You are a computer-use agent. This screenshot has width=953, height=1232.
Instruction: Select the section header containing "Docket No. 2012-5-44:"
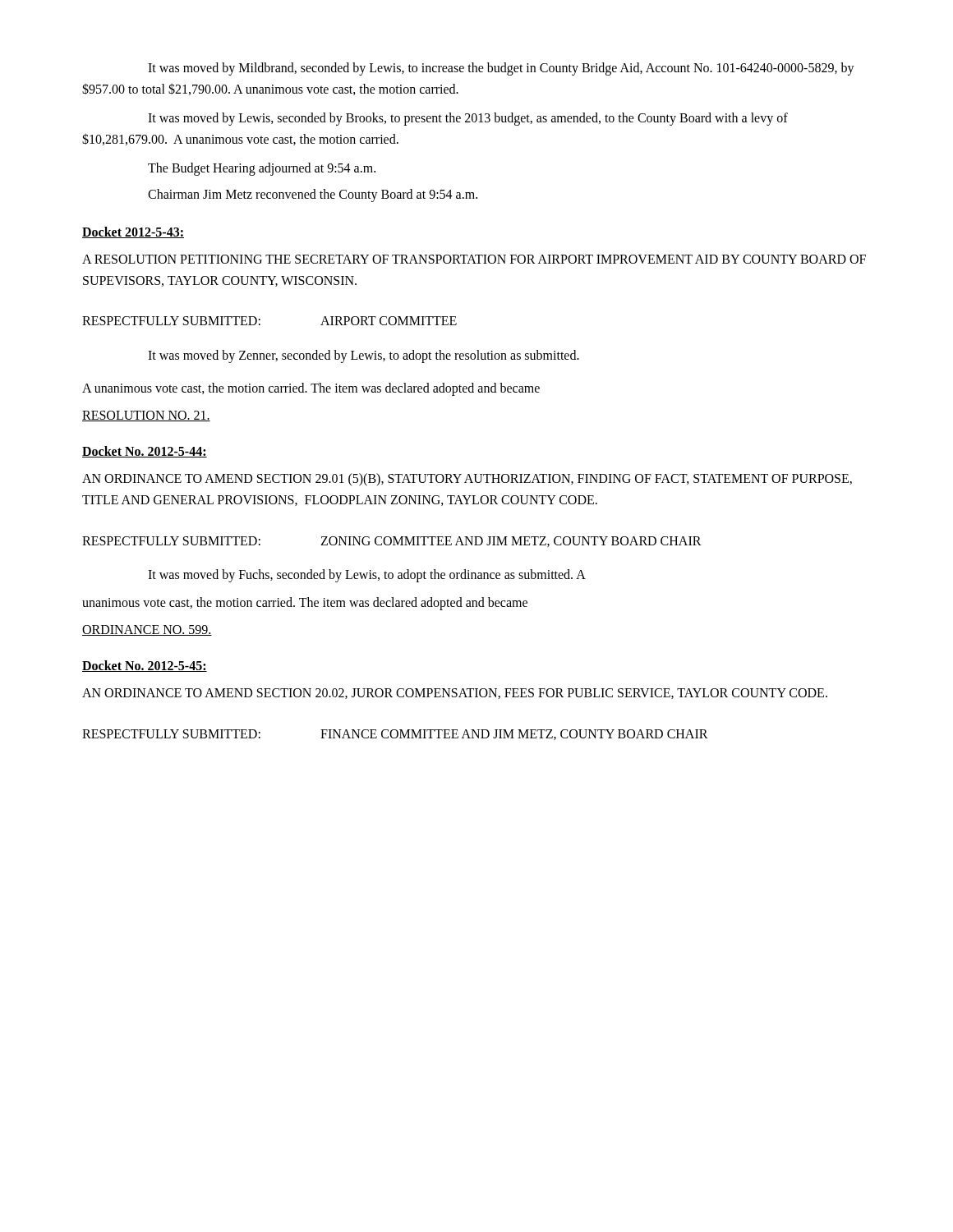[x=145, y=452]
